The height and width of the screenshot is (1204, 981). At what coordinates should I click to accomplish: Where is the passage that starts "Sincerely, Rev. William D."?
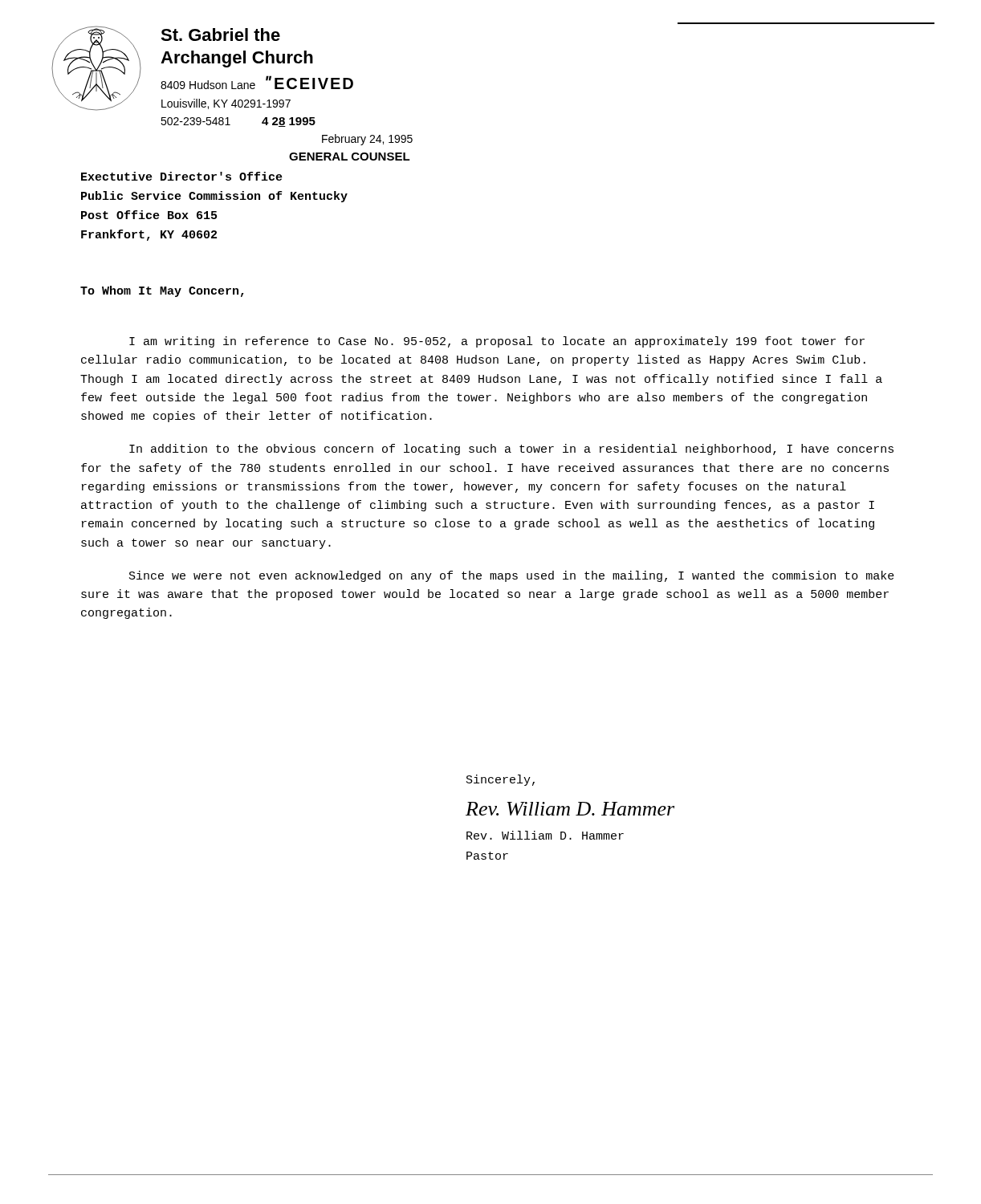click(570, 819)
